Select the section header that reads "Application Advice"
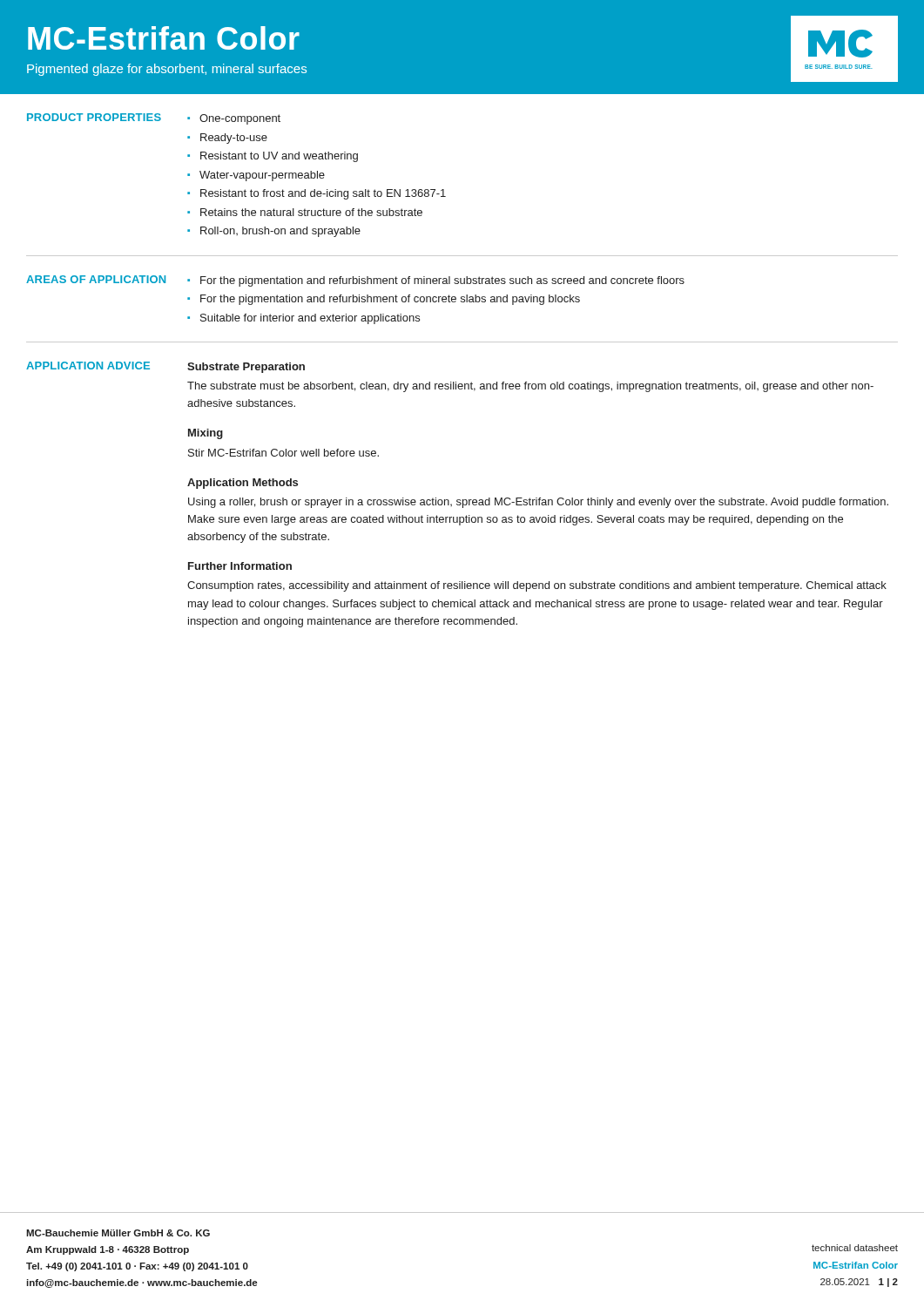 tap(88, 366)
